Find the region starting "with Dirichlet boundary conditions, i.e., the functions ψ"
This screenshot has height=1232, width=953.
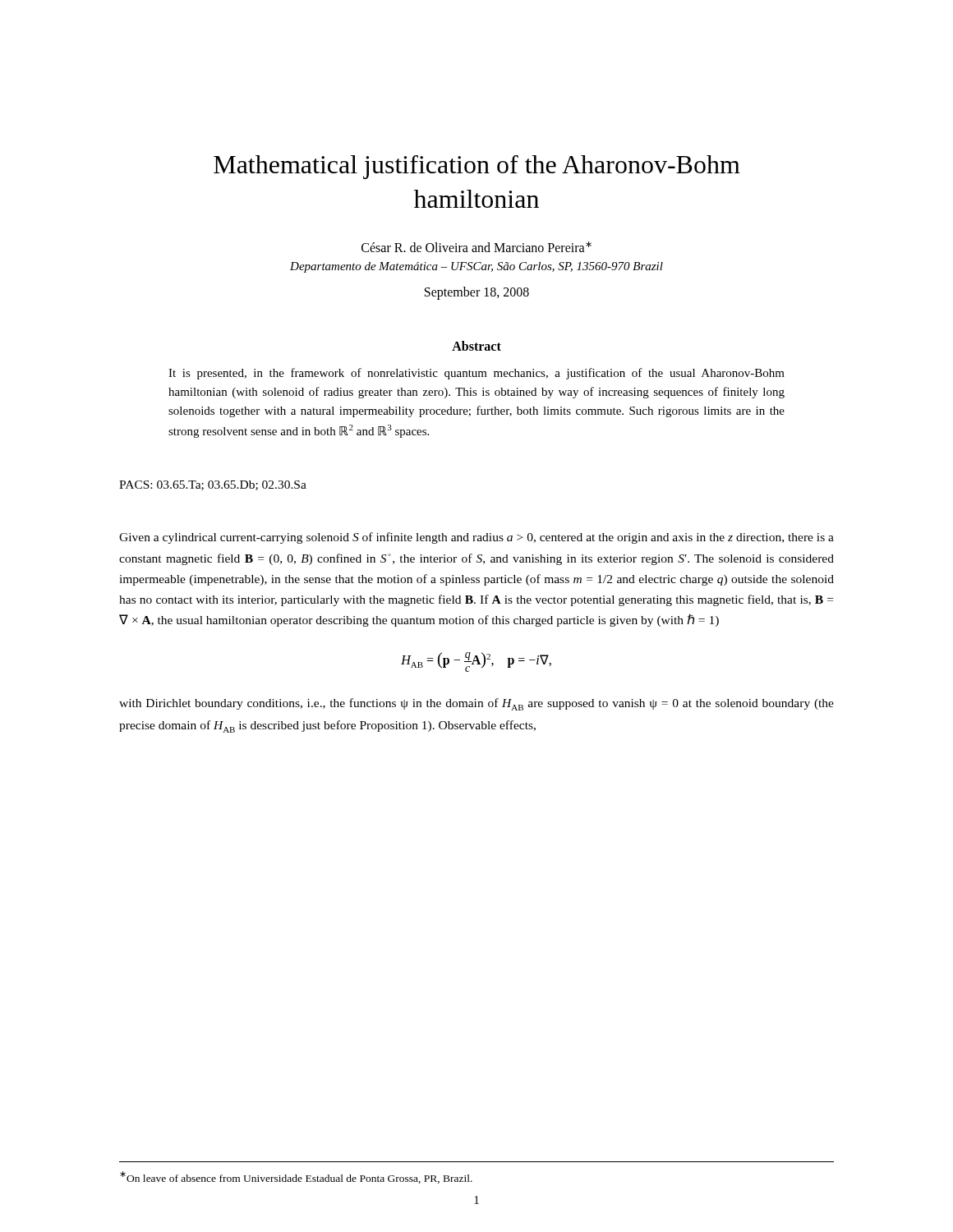(476, 715)
